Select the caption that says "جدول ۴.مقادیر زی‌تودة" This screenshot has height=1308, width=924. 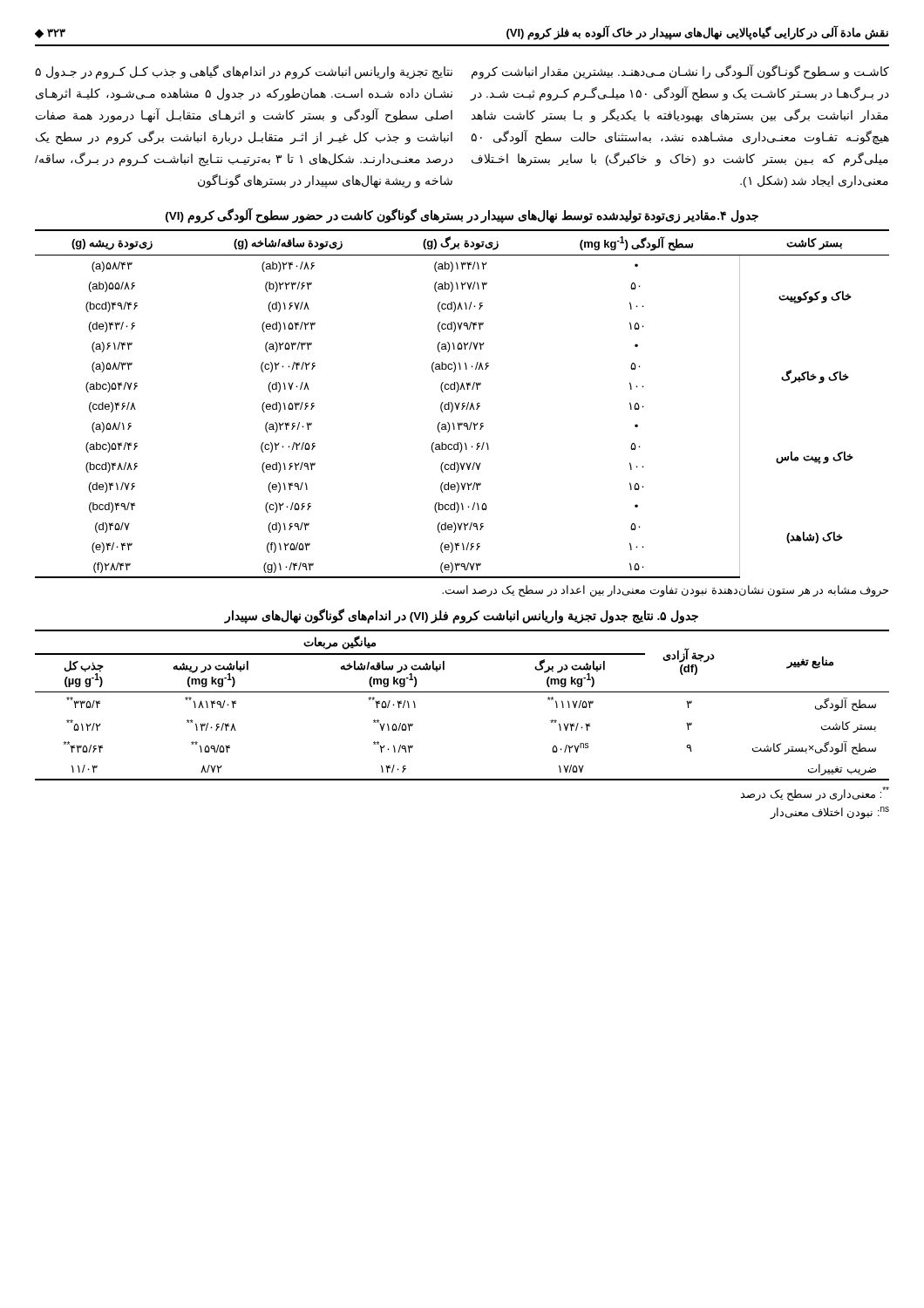click(462, 216)
